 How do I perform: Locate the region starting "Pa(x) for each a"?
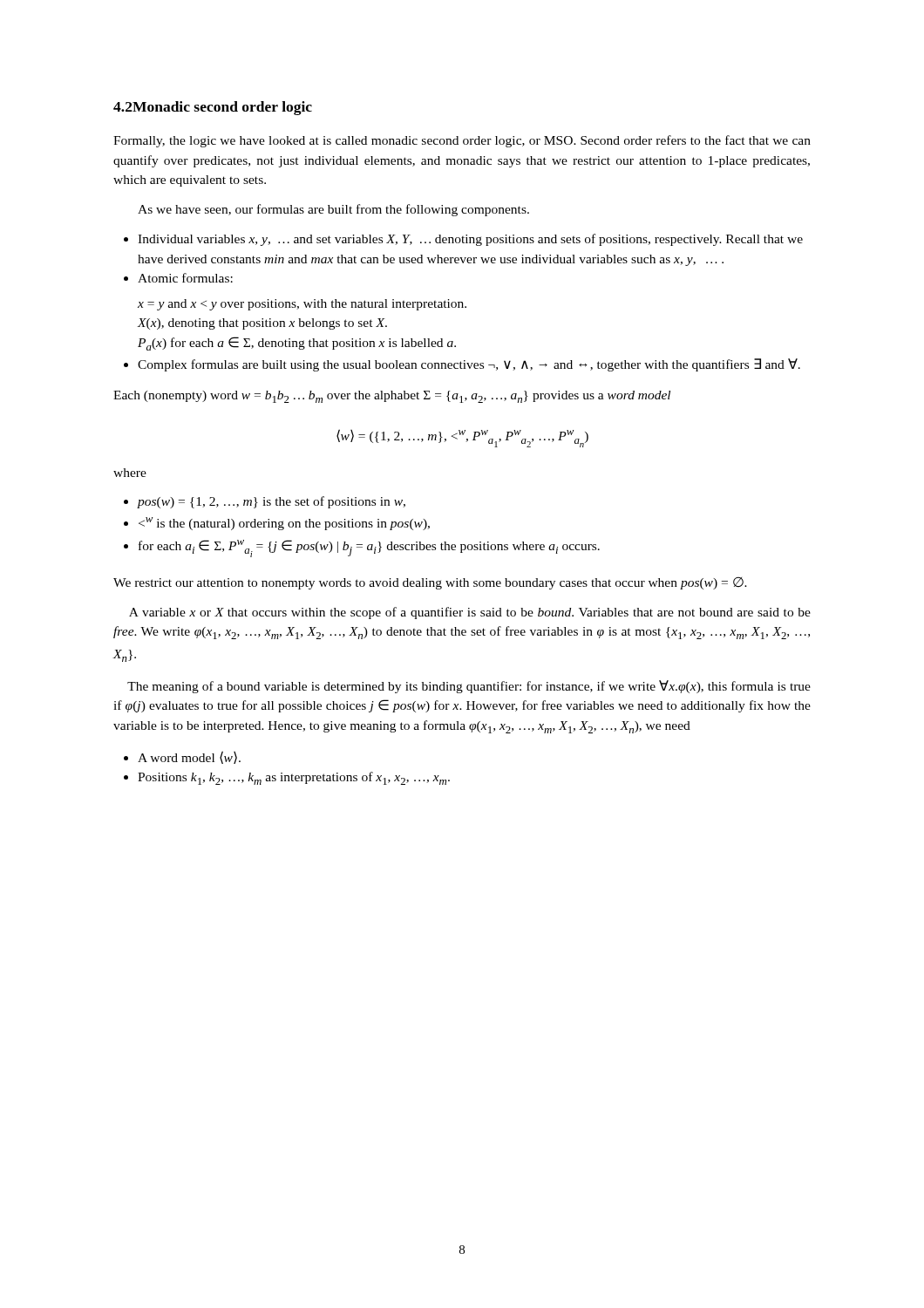click(297, 344)
